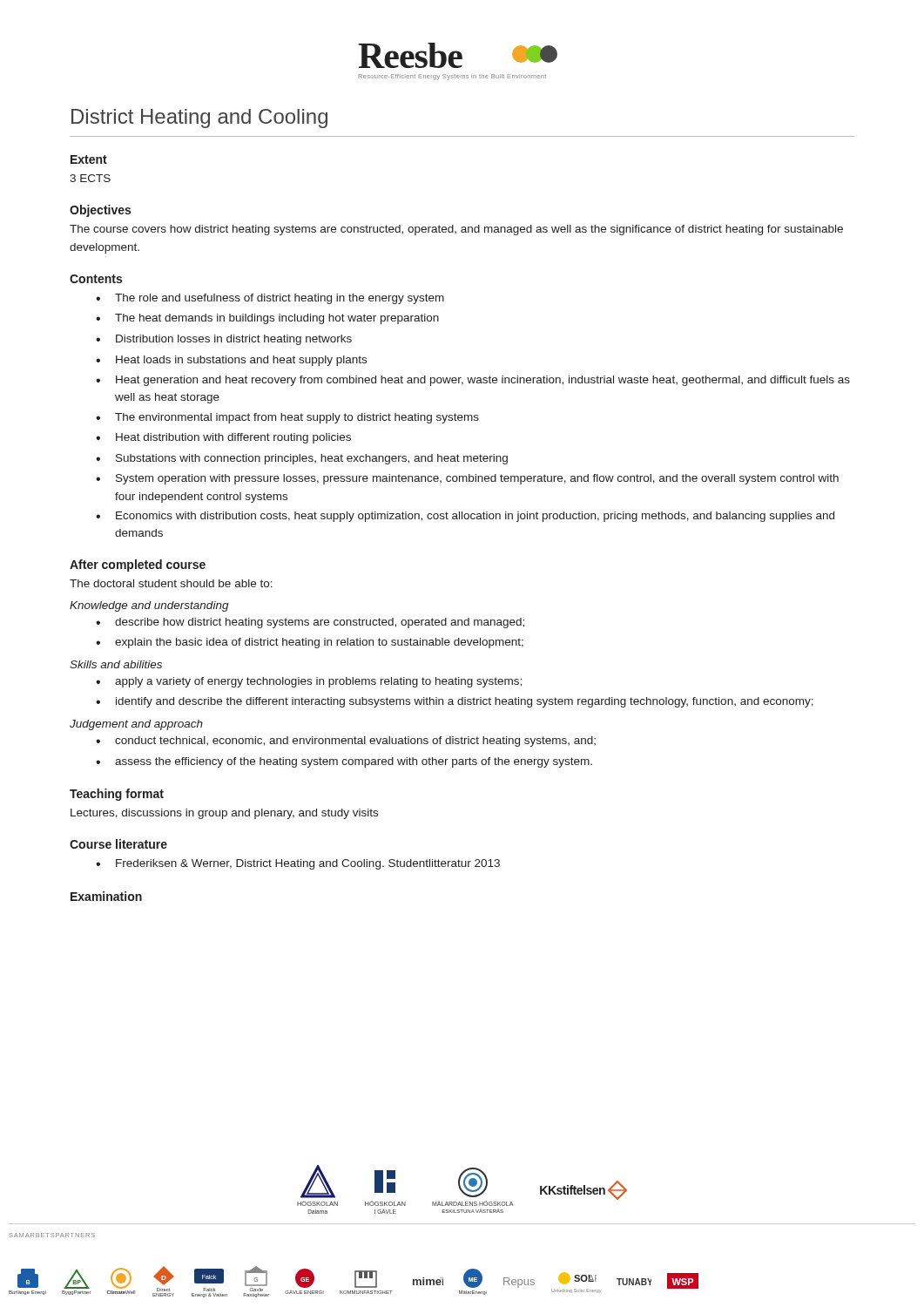Image resolution: width=924 pixels, height=1307 pixels.
Task: Select the block starting "•identify and describe the different interacting subsystems within"
Action: pos(455,703)
